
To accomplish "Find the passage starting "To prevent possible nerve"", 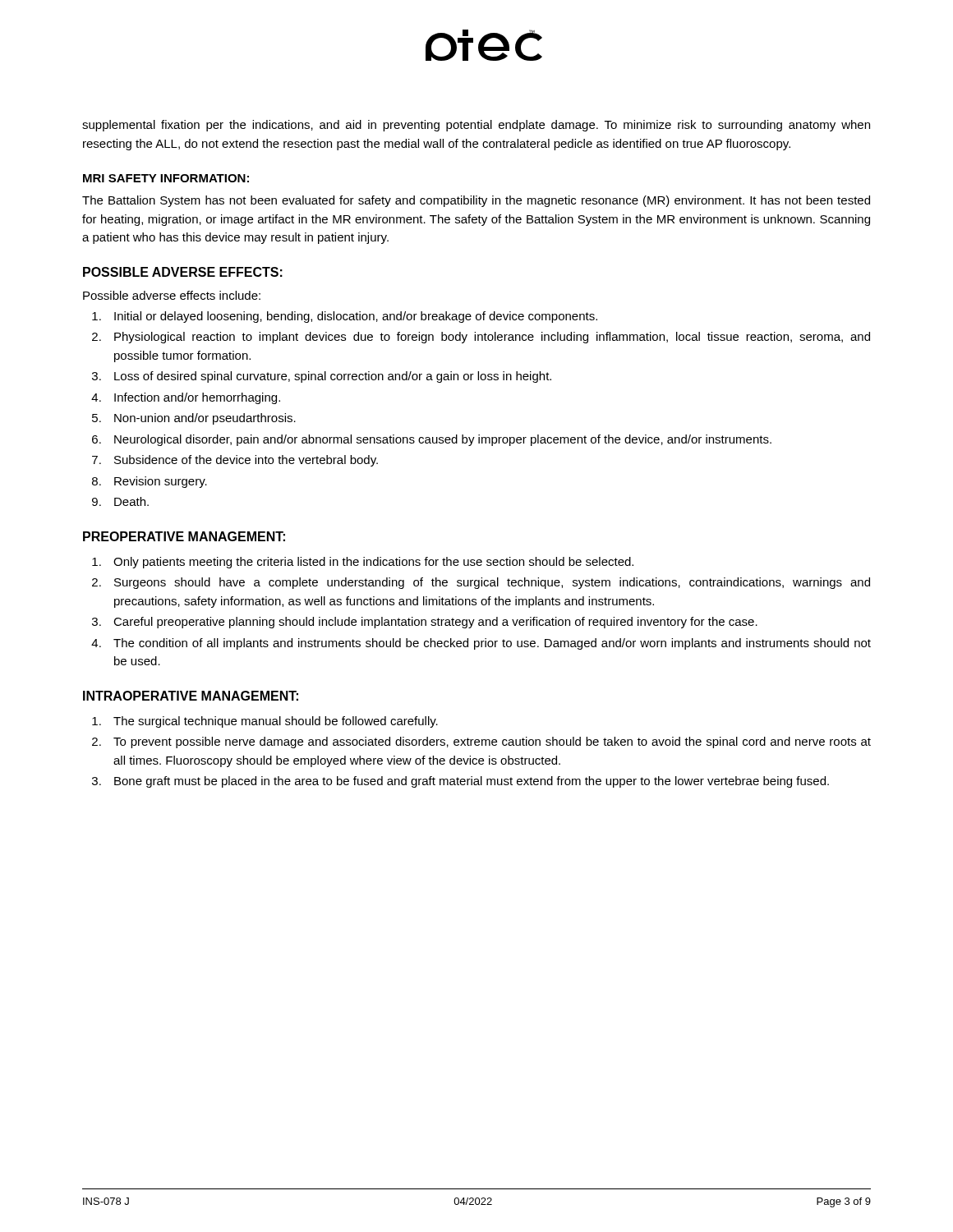I will tap(492, 750).
